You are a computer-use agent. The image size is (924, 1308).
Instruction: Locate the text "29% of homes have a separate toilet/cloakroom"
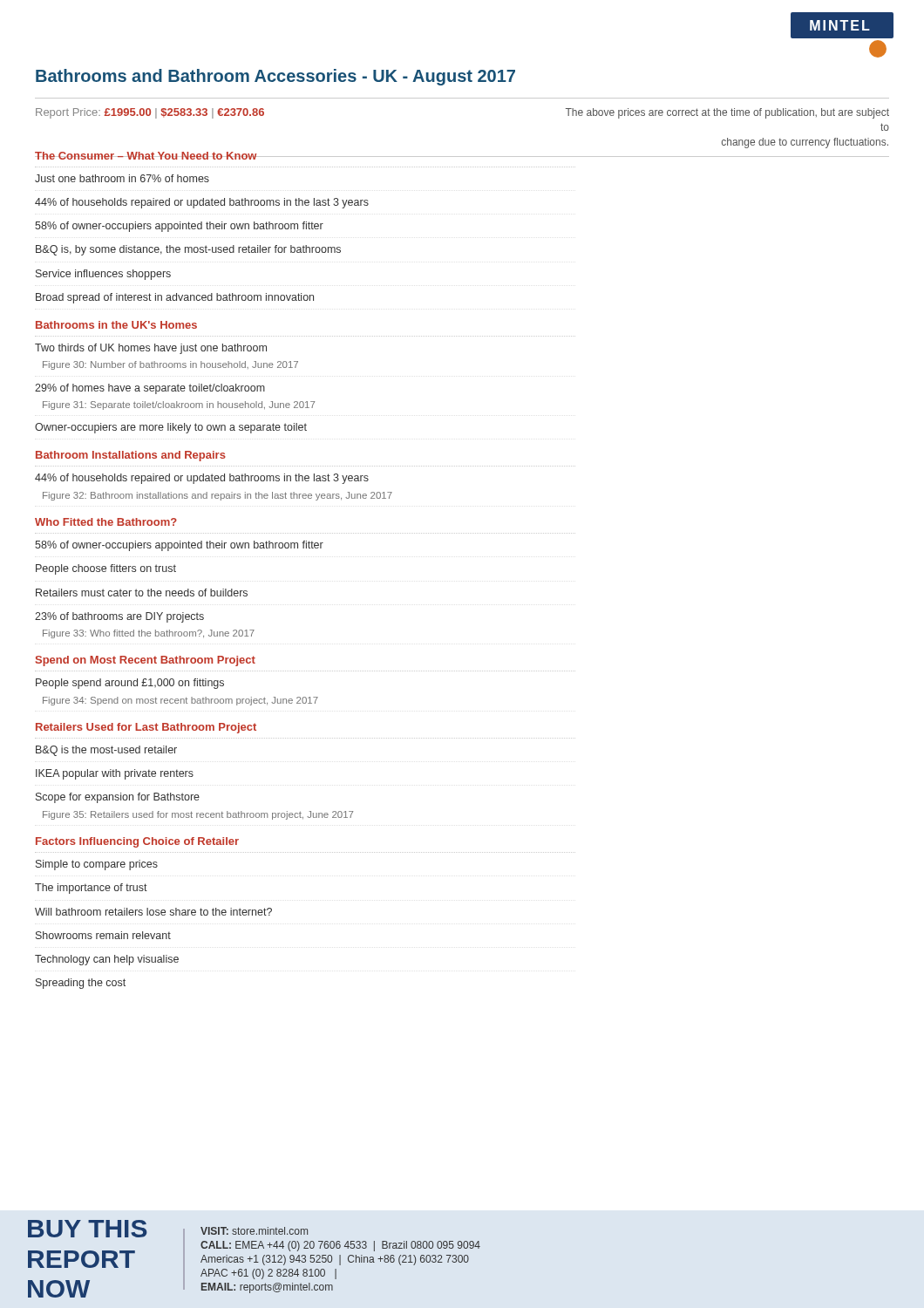[150, 388]
